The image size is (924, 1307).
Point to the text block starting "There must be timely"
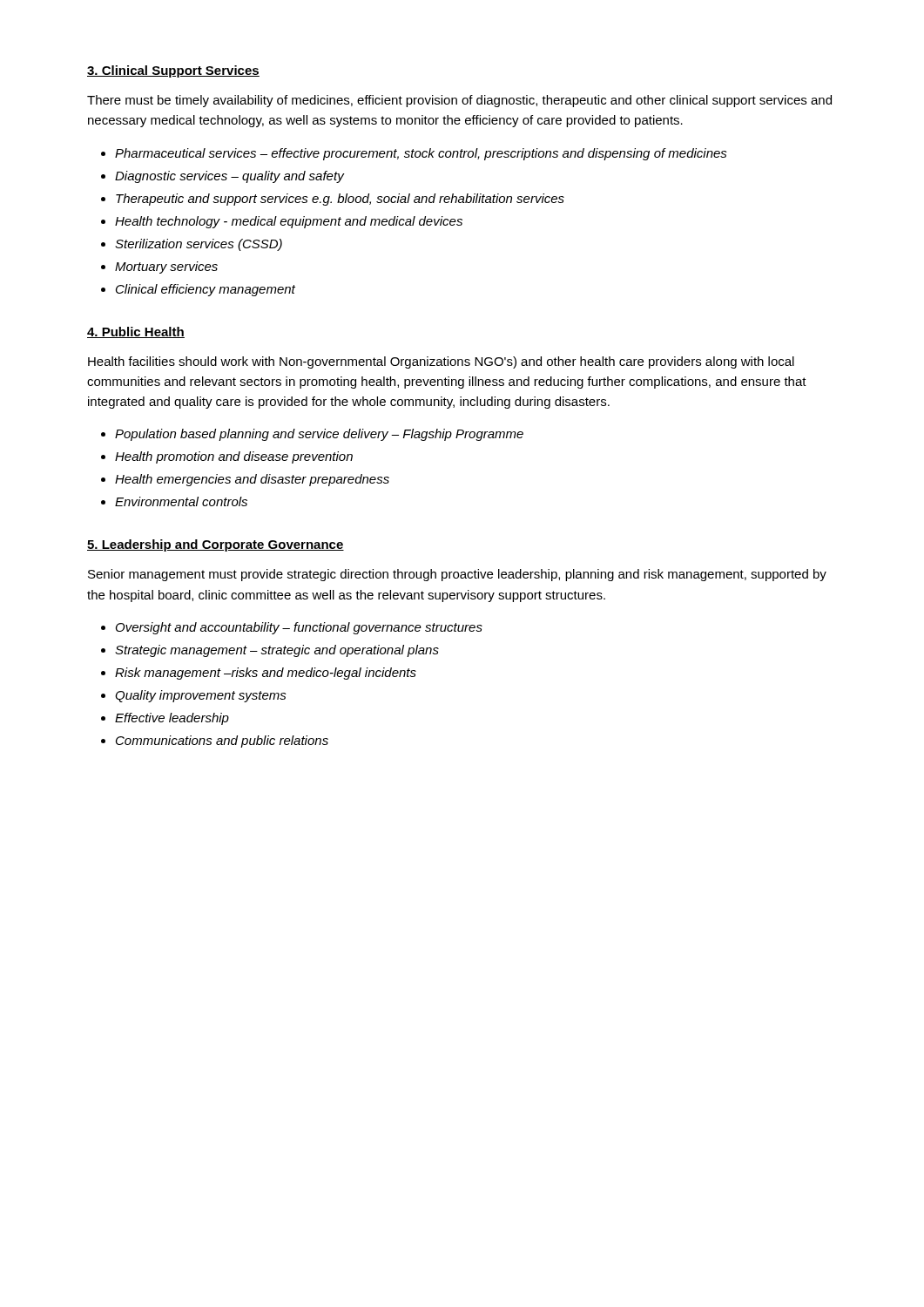[x=460, y=110]
